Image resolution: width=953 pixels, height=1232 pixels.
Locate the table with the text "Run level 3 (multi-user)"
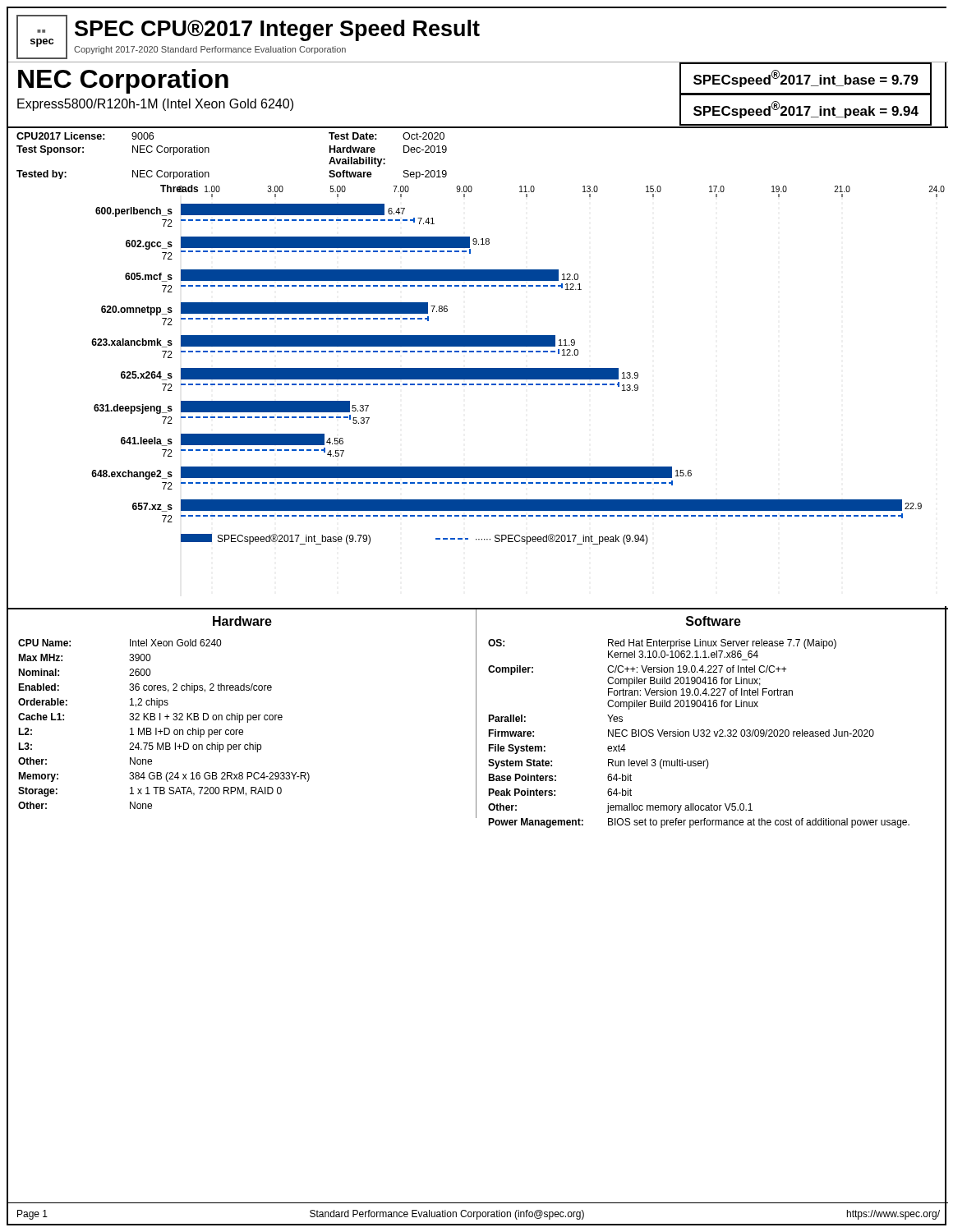tap(713, 722)
